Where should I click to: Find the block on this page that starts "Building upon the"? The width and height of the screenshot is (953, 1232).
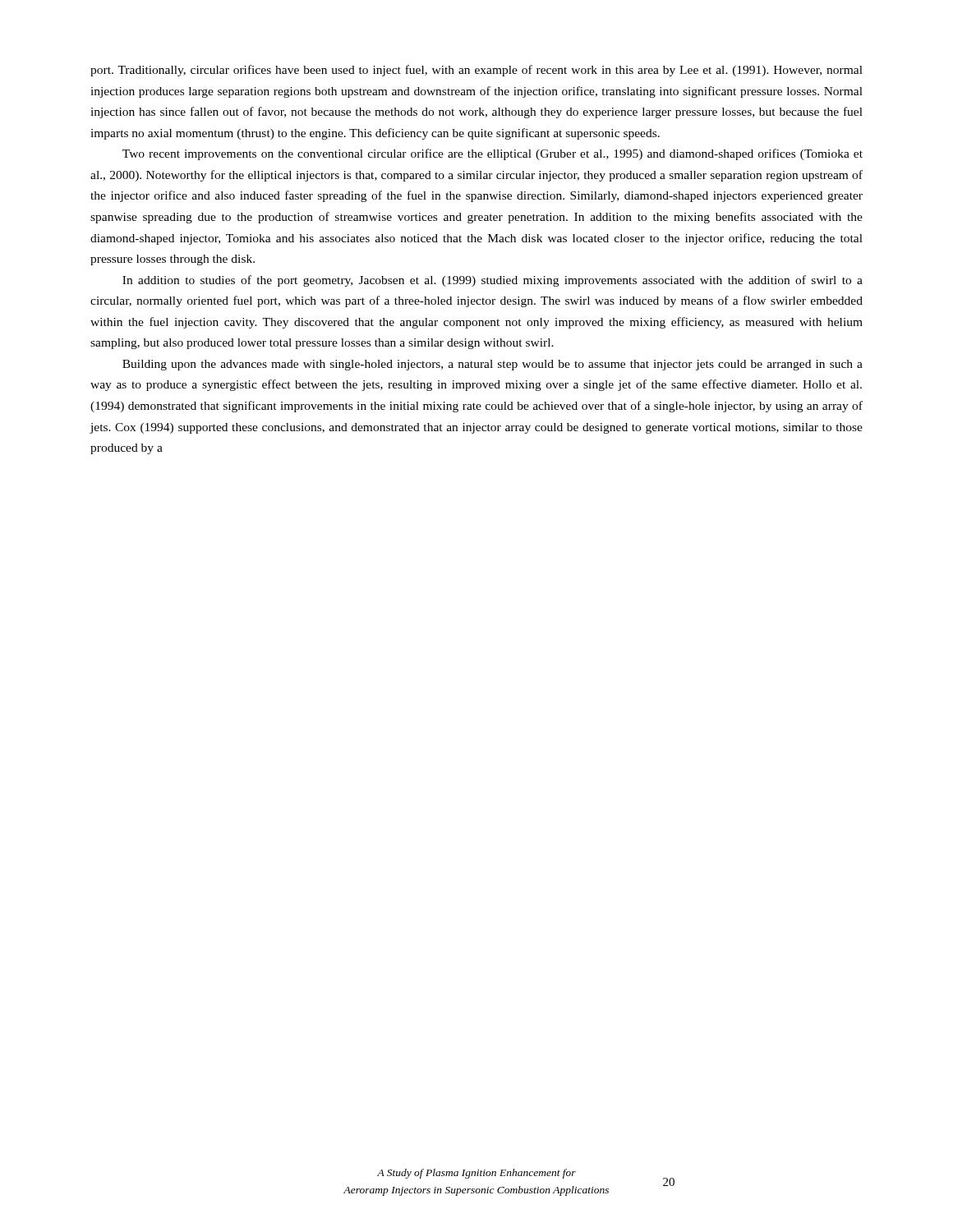coord(476,406)
